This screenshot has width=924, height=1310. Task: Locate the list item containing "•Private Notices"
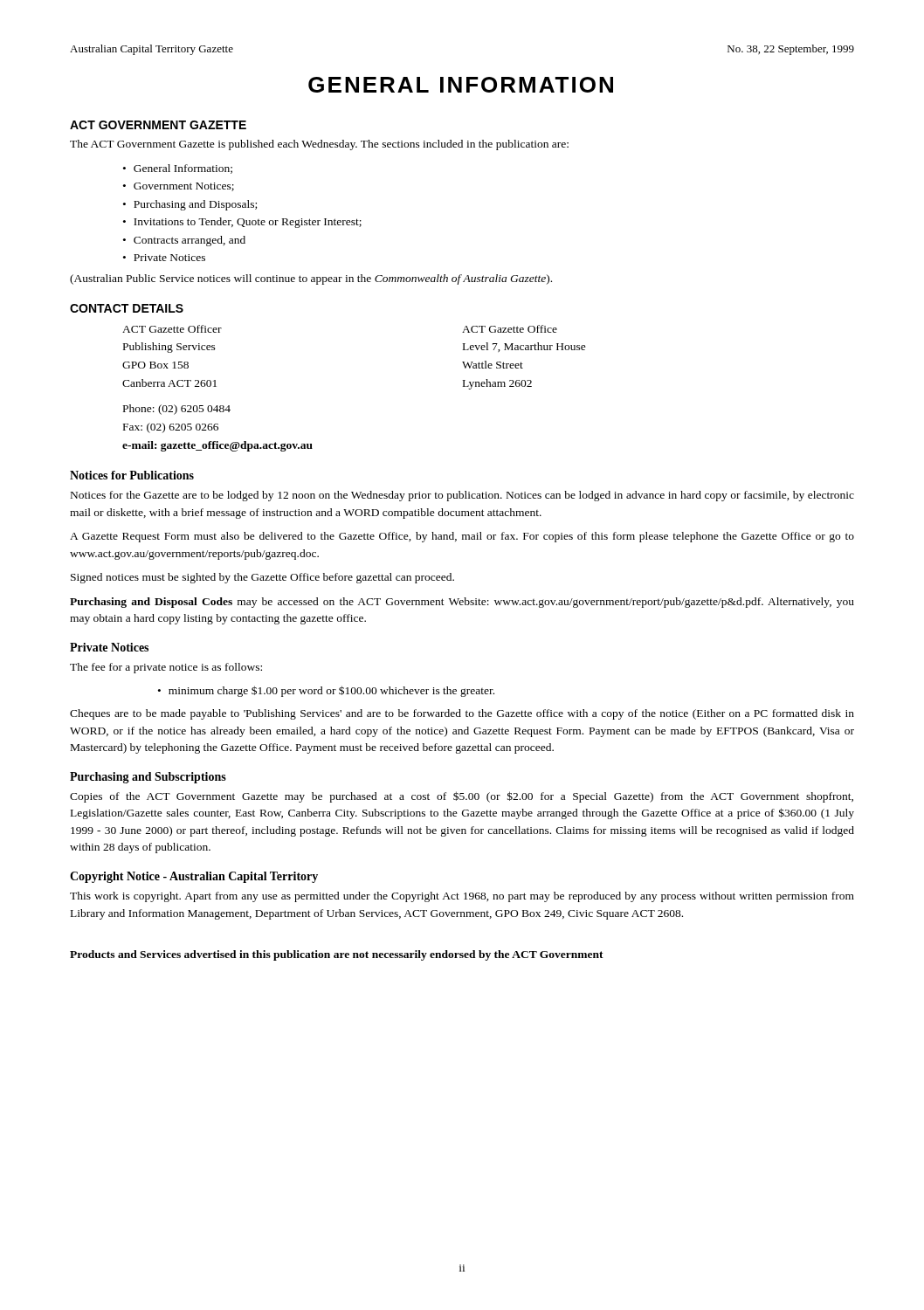coord(164,258)
